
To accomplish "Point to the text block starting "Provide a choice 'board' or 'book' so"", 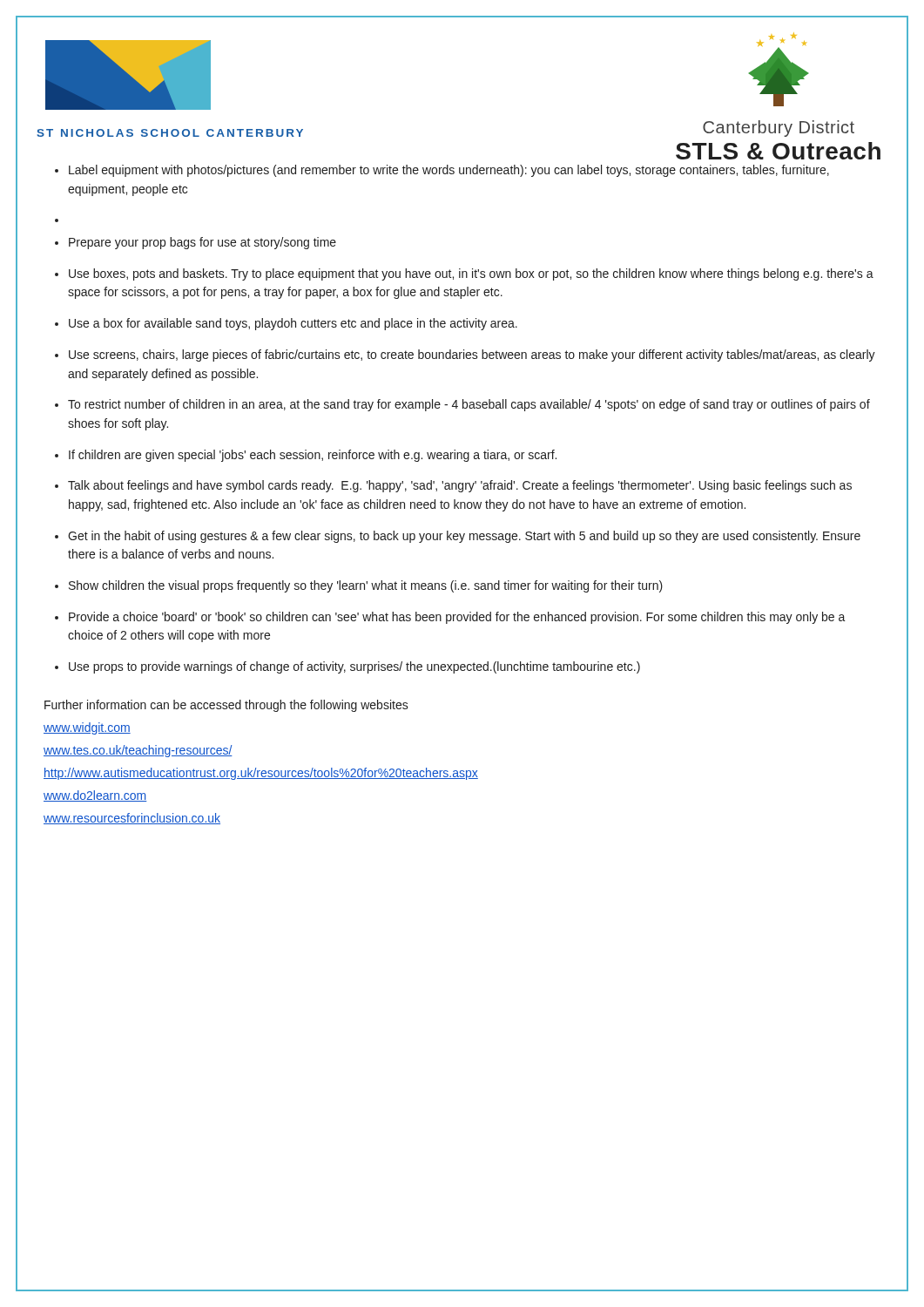I will click(456, 626).
